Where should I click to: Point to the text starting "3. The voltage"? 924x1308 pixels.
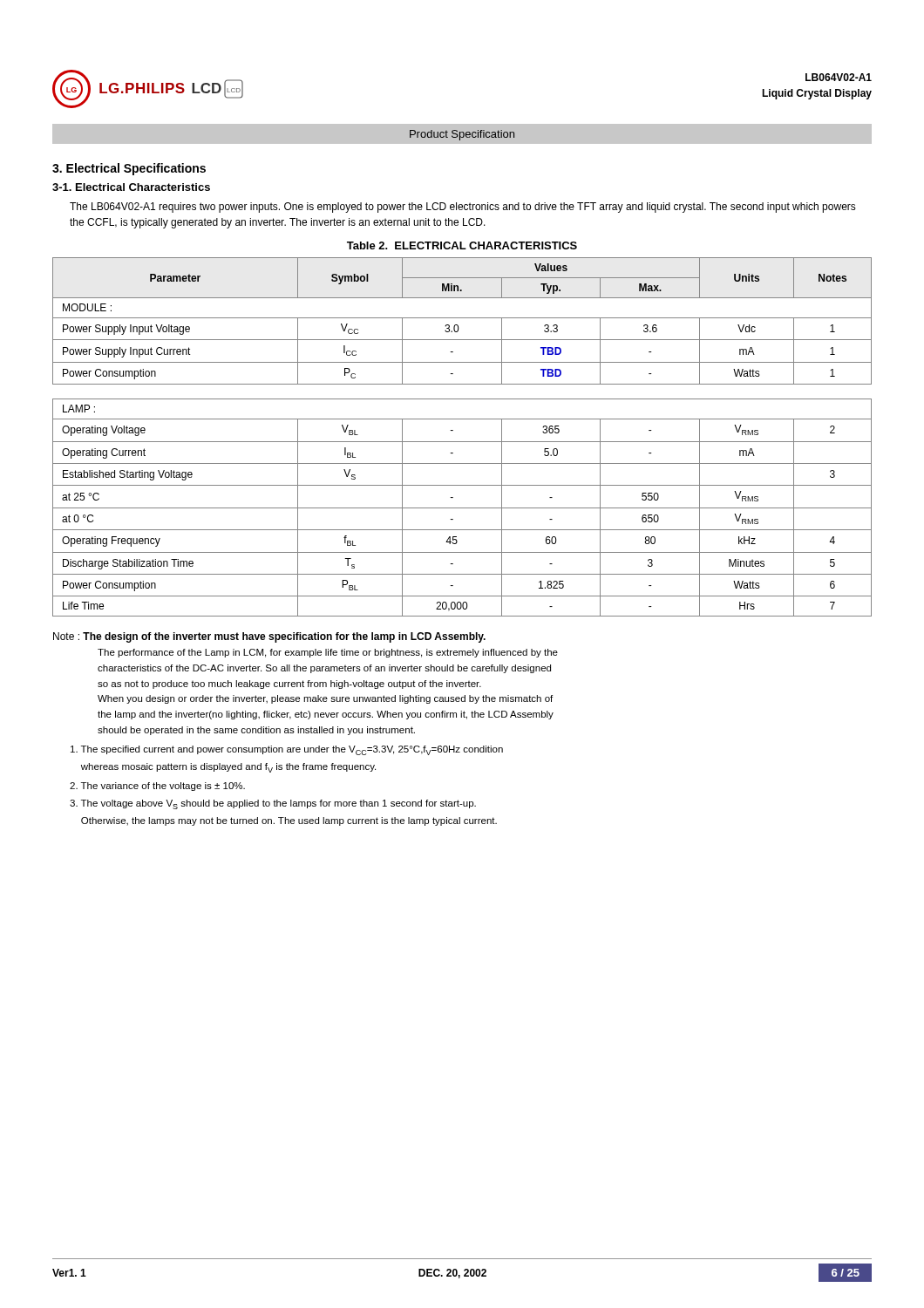pyautogui.click(x=284, y=812)
